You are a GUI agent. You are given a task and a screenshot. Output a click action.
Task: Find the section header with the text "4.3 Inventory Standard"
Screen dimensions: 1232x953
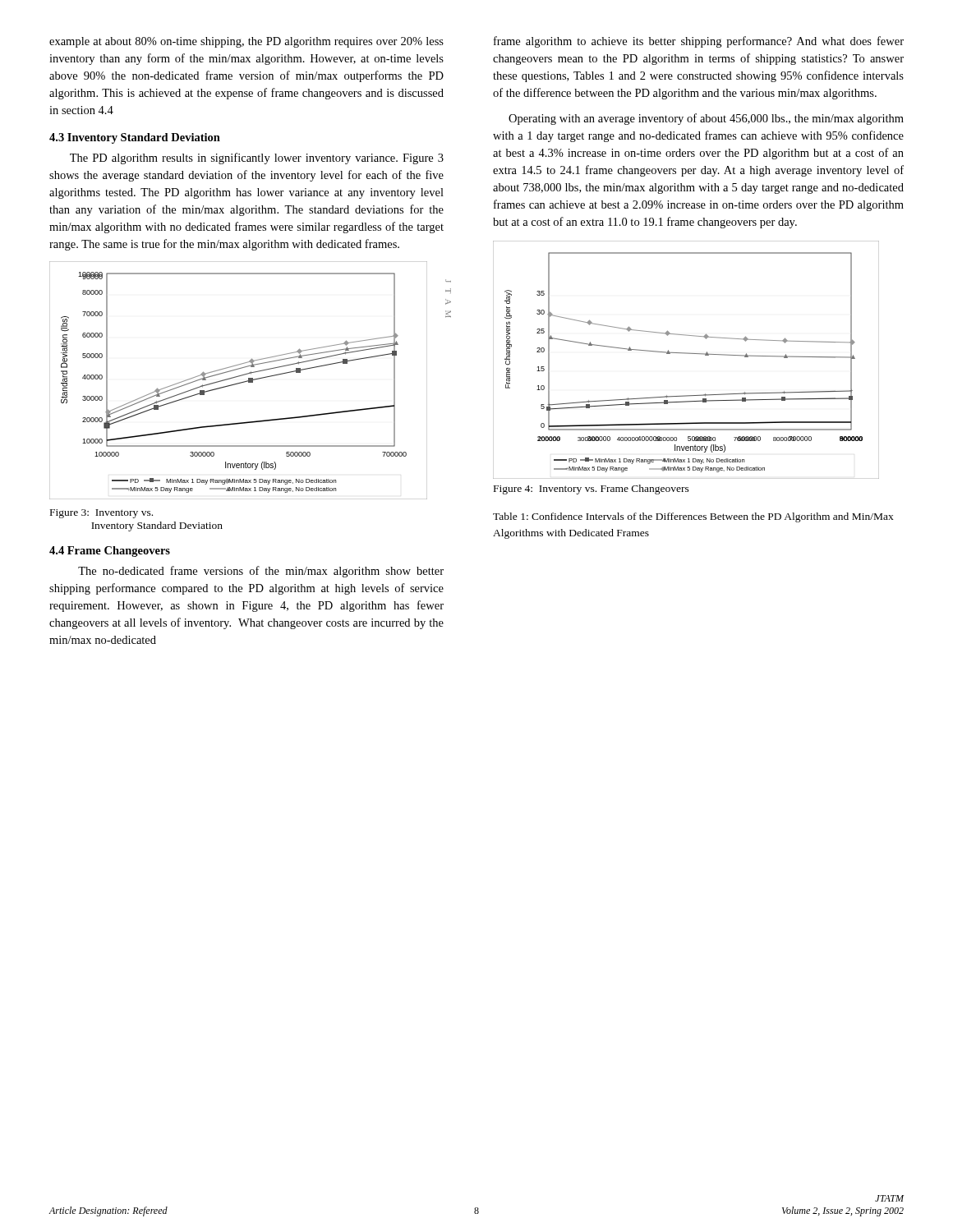(x=135, y=137)
